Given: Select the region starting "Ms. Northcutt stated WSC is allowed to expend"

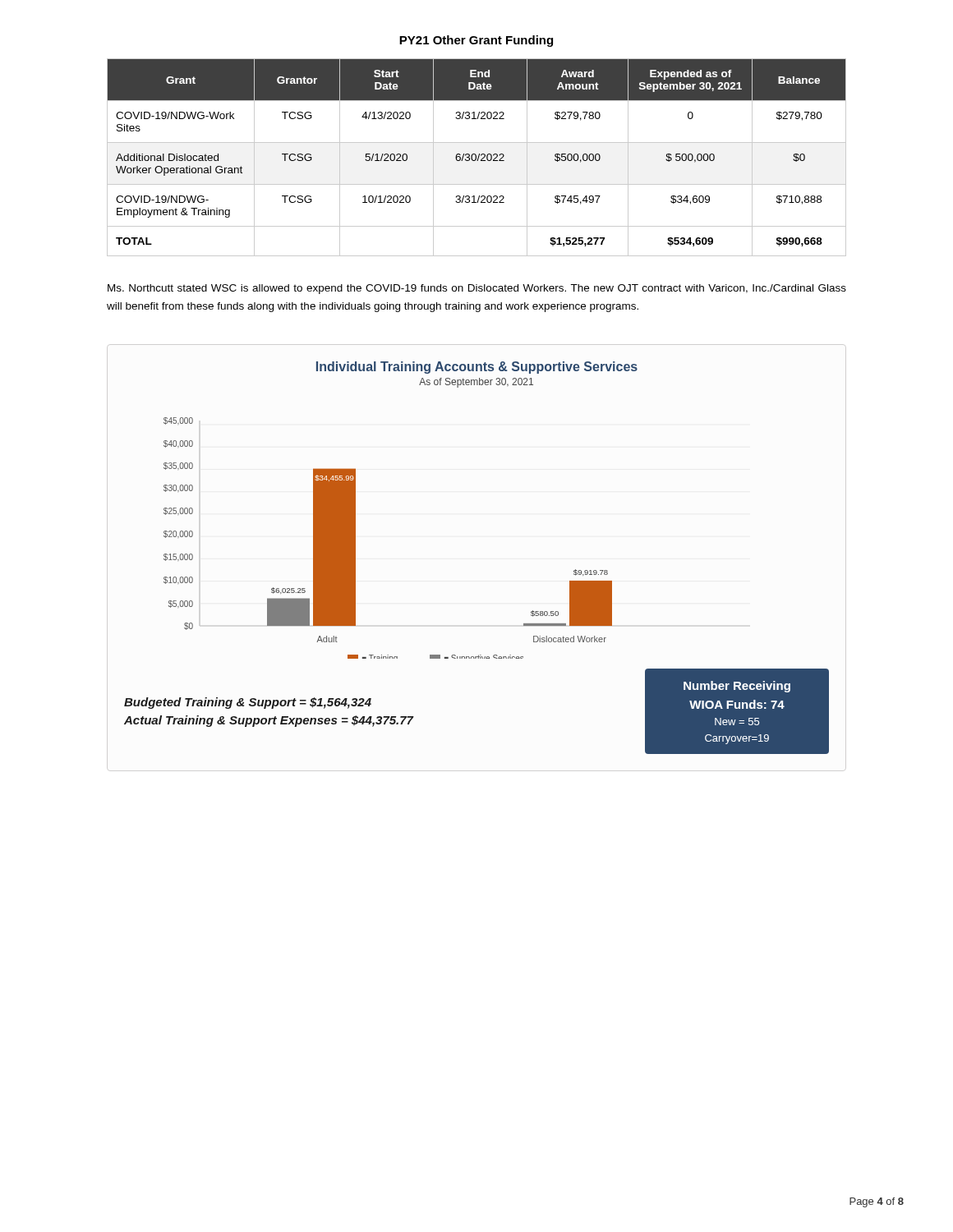Looking at the screenshot, I should pos(476,297).
